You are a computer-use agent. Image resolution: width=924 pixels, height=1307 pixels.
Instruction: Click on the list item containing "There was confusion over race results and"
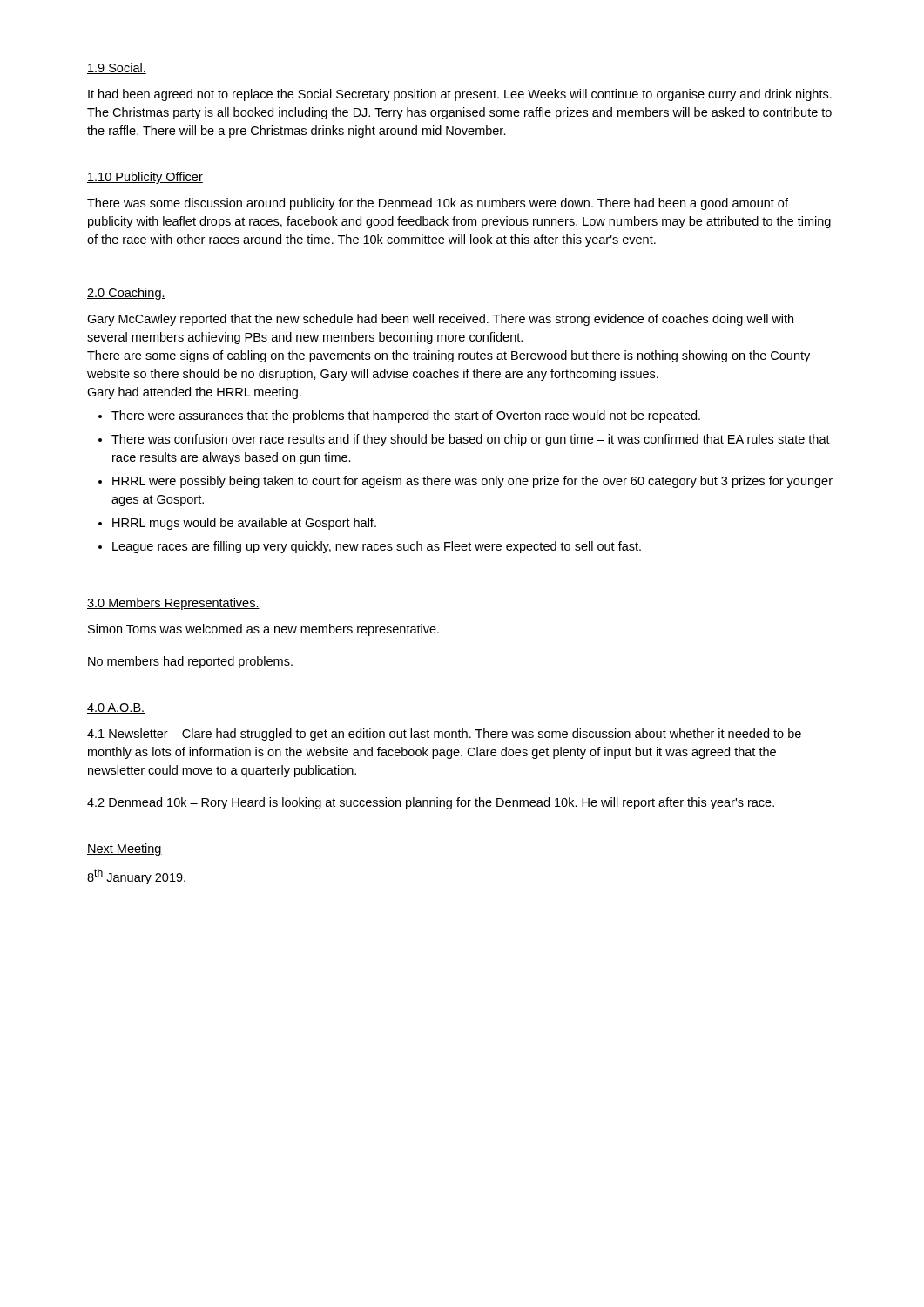[x=471, y=448]
